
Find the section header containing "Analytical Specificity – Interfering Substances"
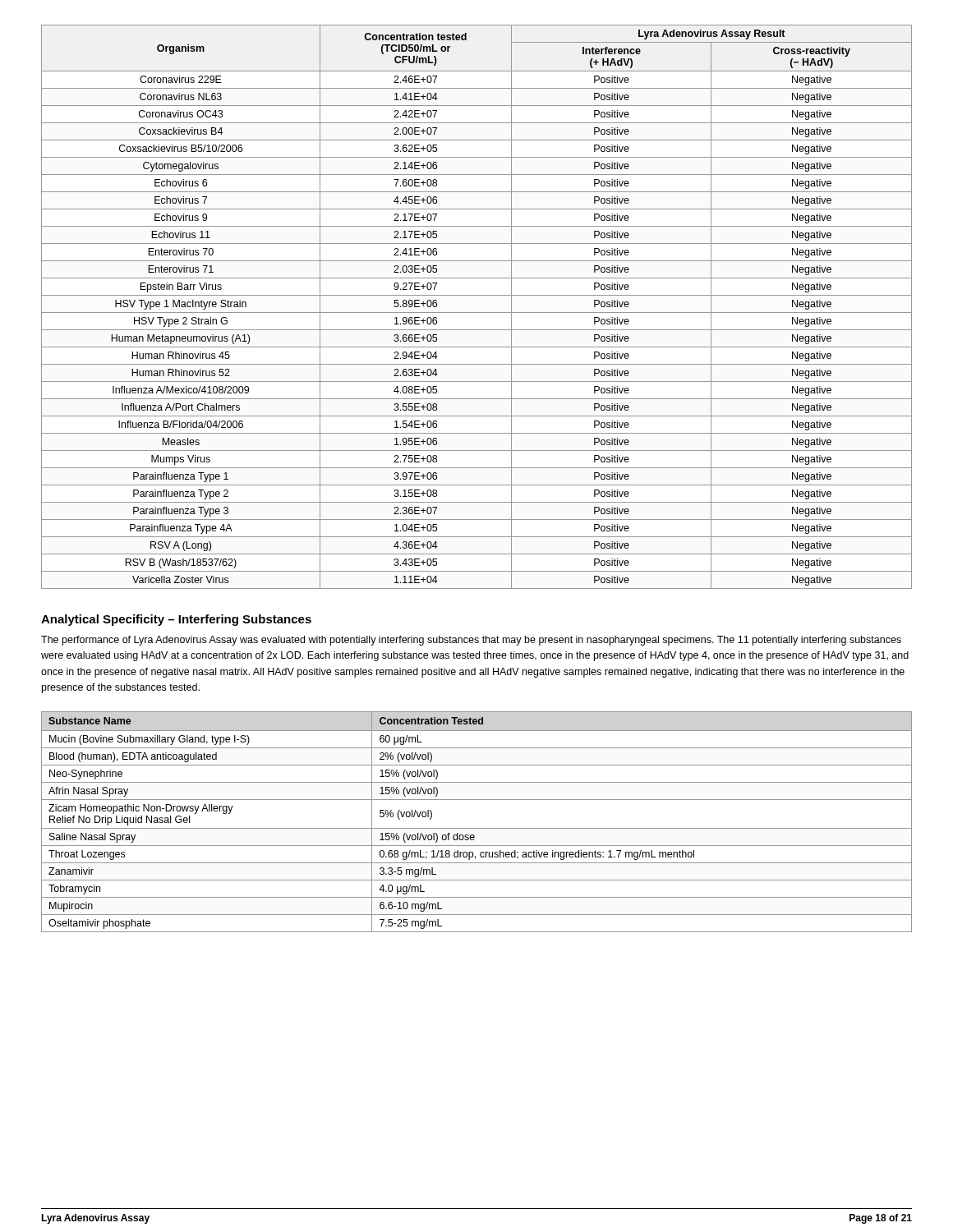[176, 619]
